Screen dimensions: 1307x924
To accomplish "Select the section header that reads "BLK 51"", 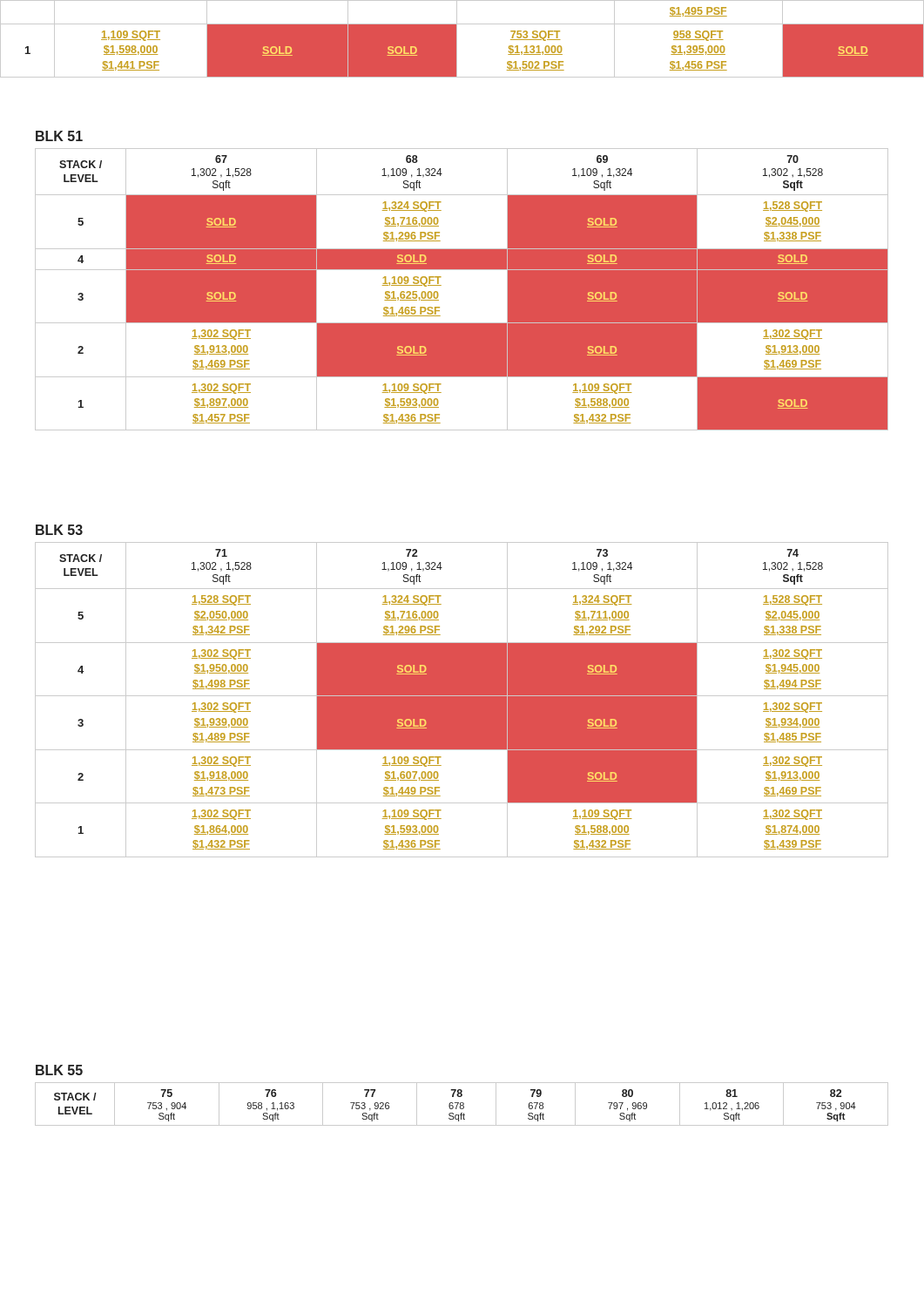I will click(x=59, y=136).
